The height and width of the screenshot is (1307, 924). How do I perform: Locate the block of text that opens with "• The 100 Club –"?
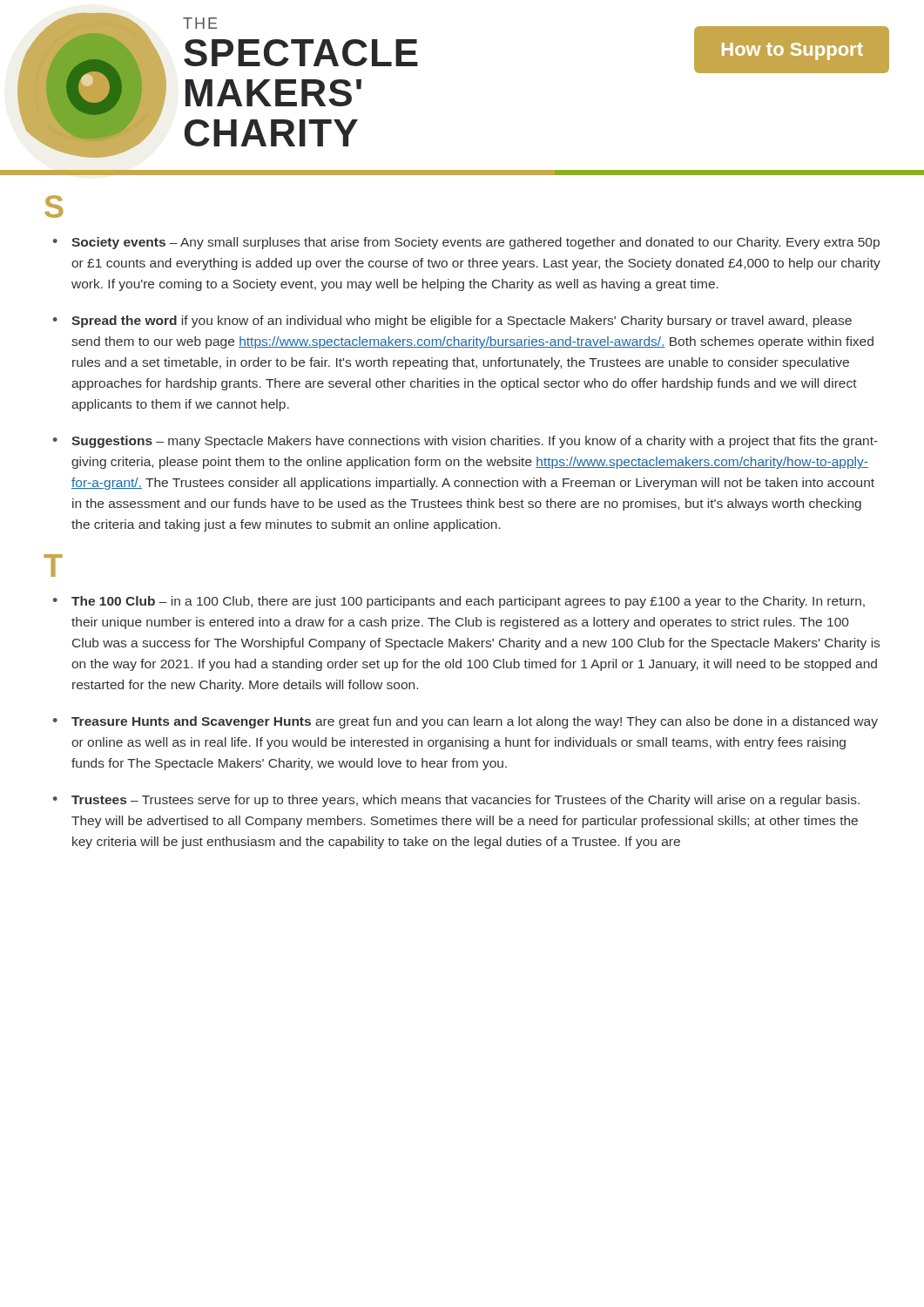coord(466,643)
